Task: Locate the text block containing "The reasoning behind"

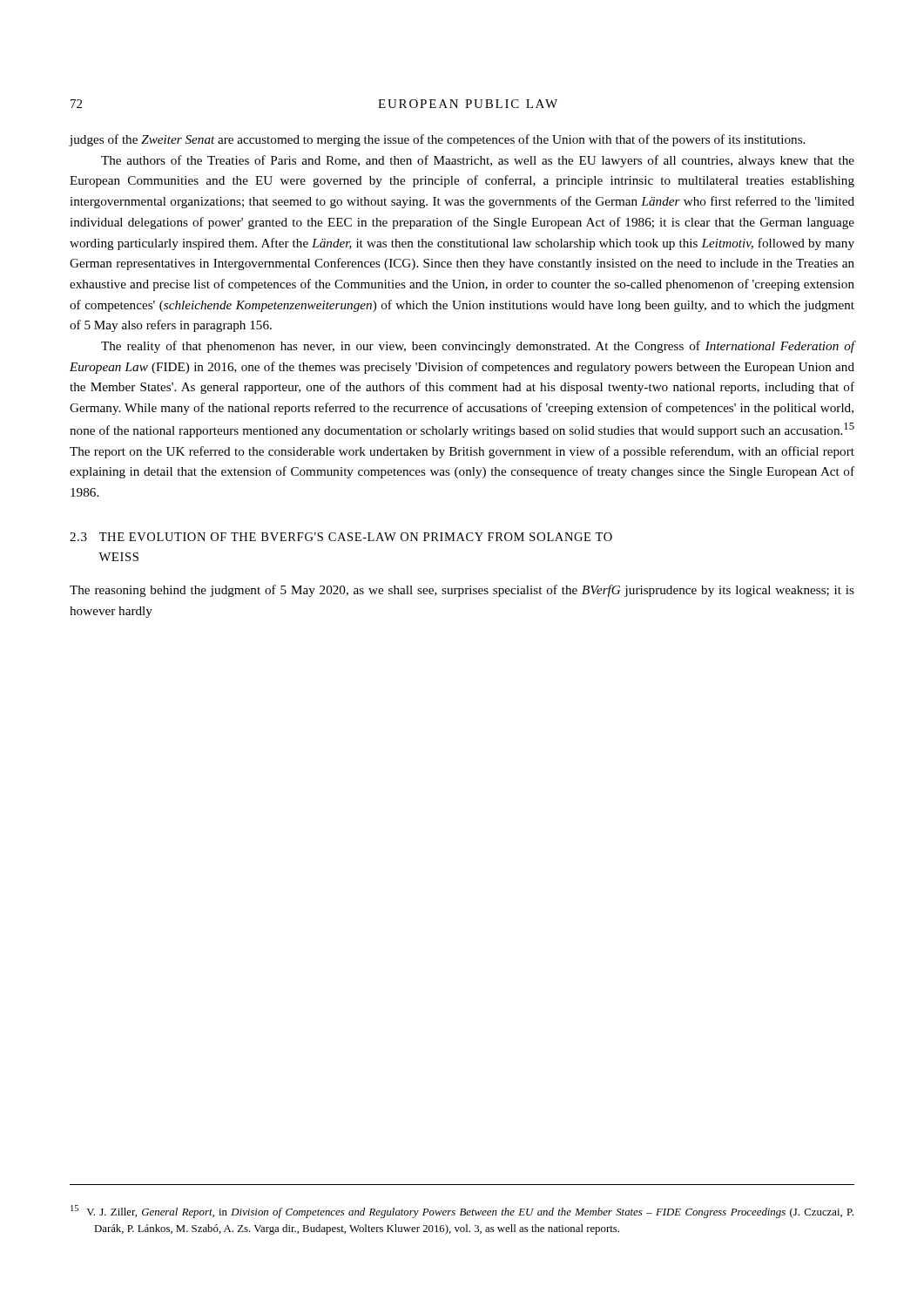Action: (462, 600)
